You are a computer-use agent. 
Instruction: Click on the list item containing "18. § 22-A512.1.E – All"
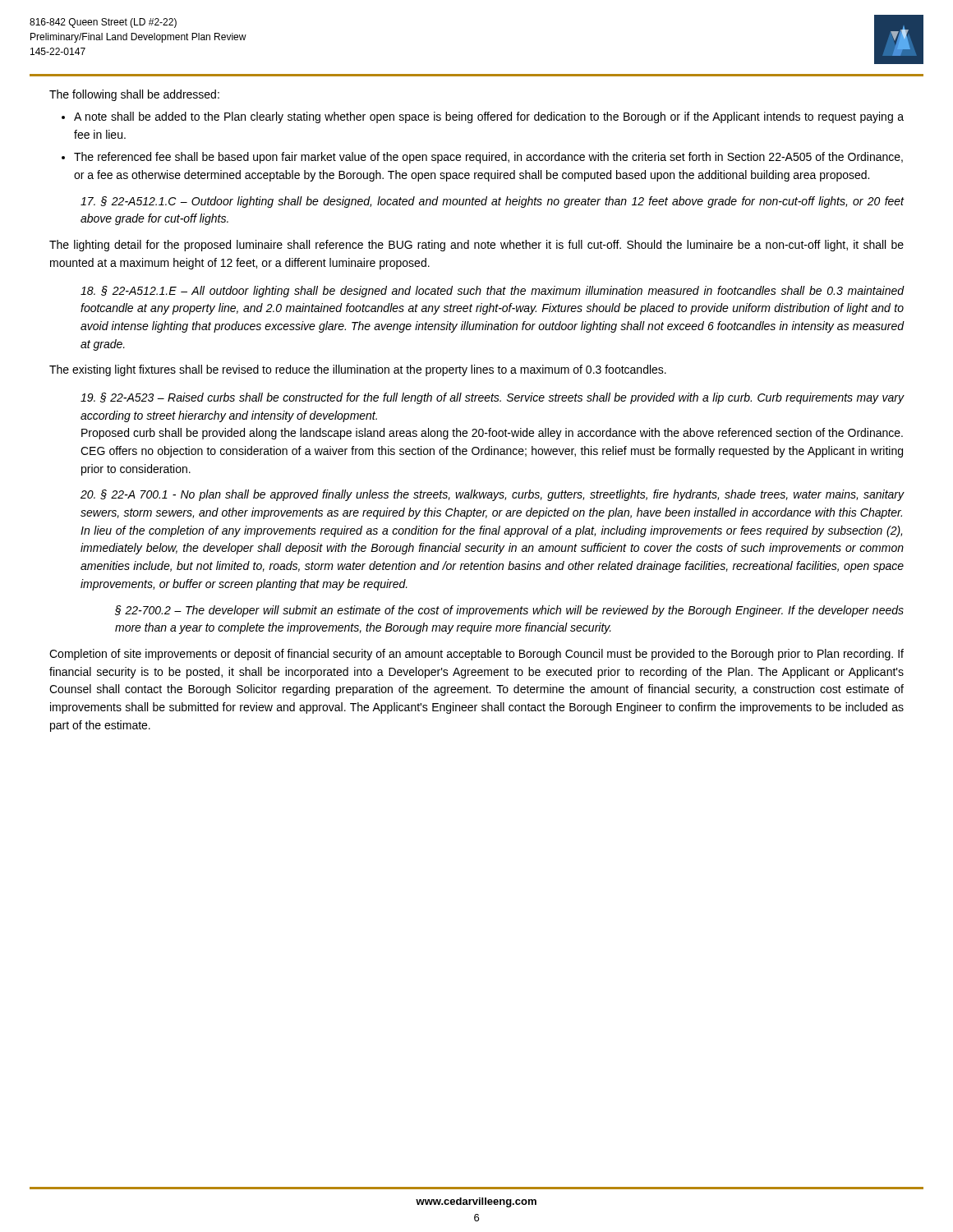click(x=476, y=318)
